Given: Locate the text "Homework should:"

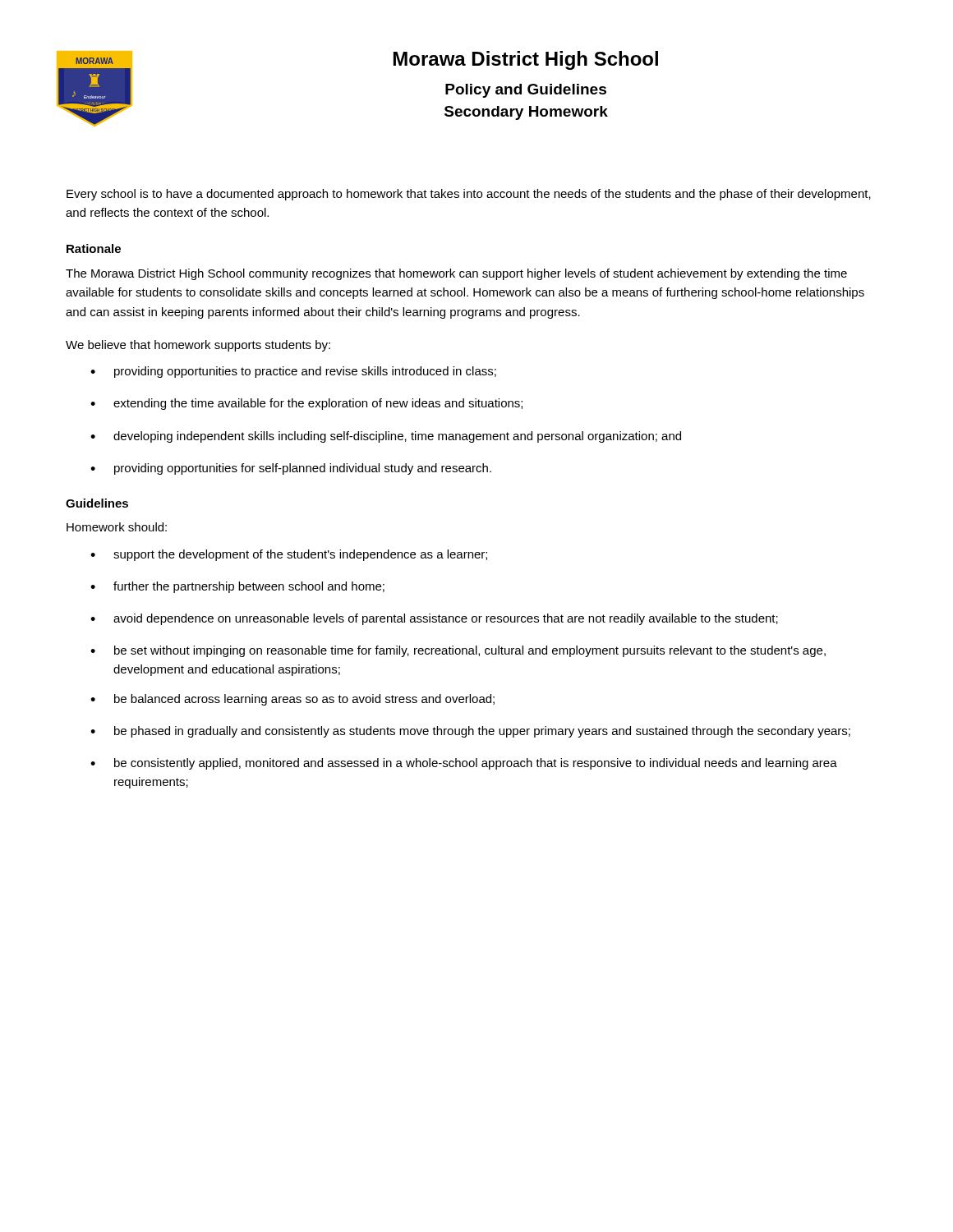Looking at the screenshot, I should 117,527.
